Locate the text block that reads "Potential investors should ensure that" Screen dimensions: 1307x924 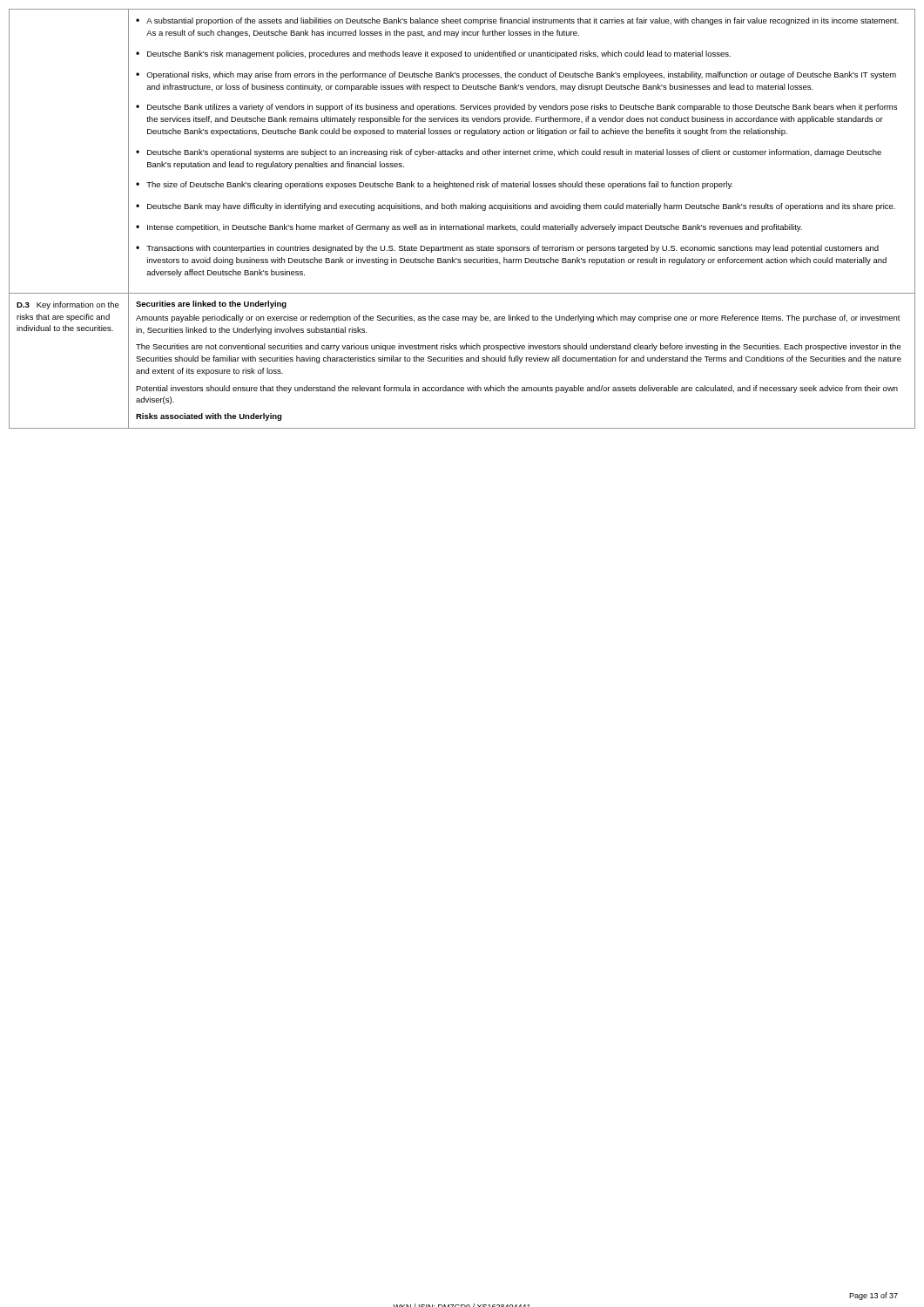[517, 394]
